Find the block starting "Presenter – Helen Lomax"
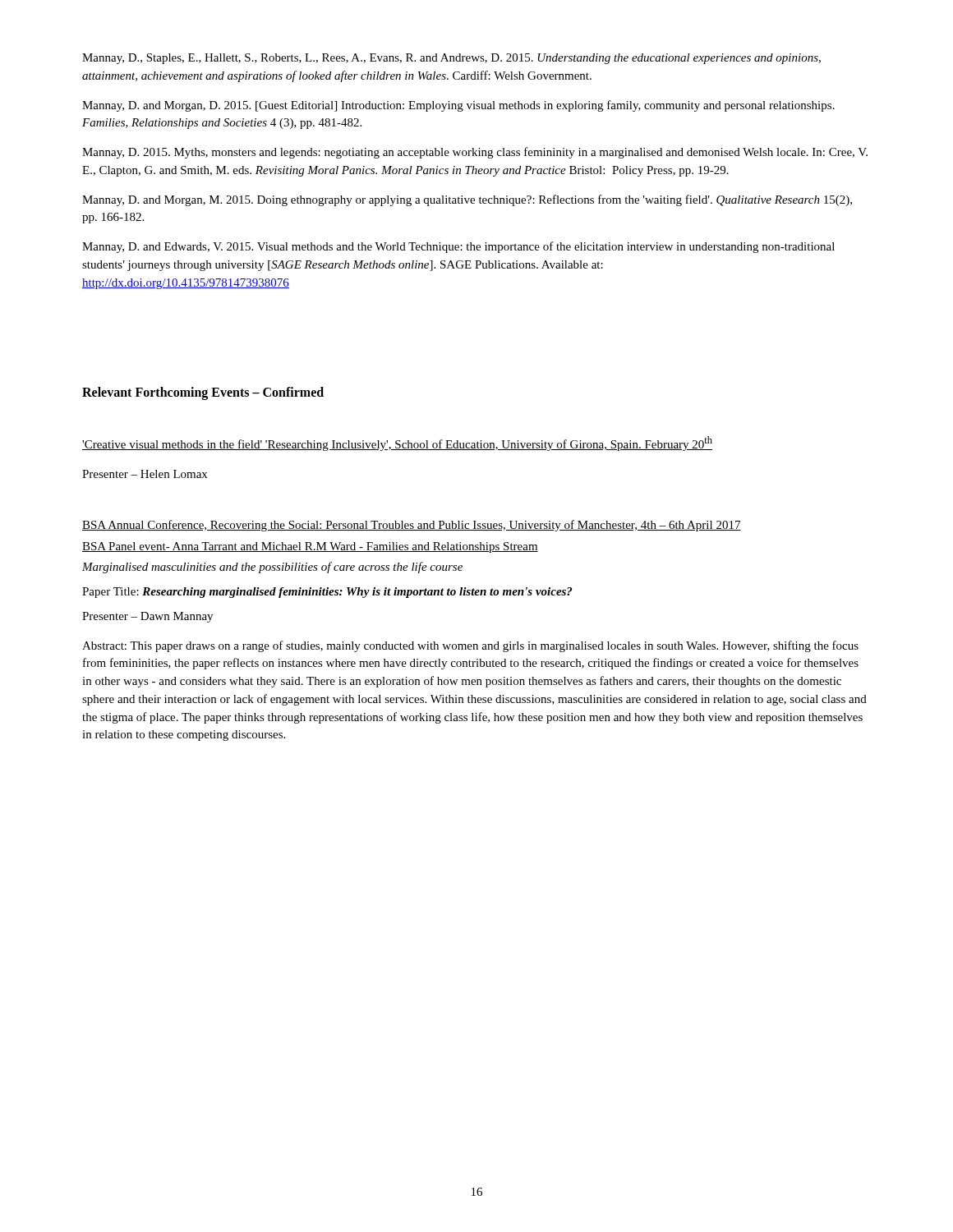Screen dimensions: 1232x953 pyautogui.click(x=145, y=474)
